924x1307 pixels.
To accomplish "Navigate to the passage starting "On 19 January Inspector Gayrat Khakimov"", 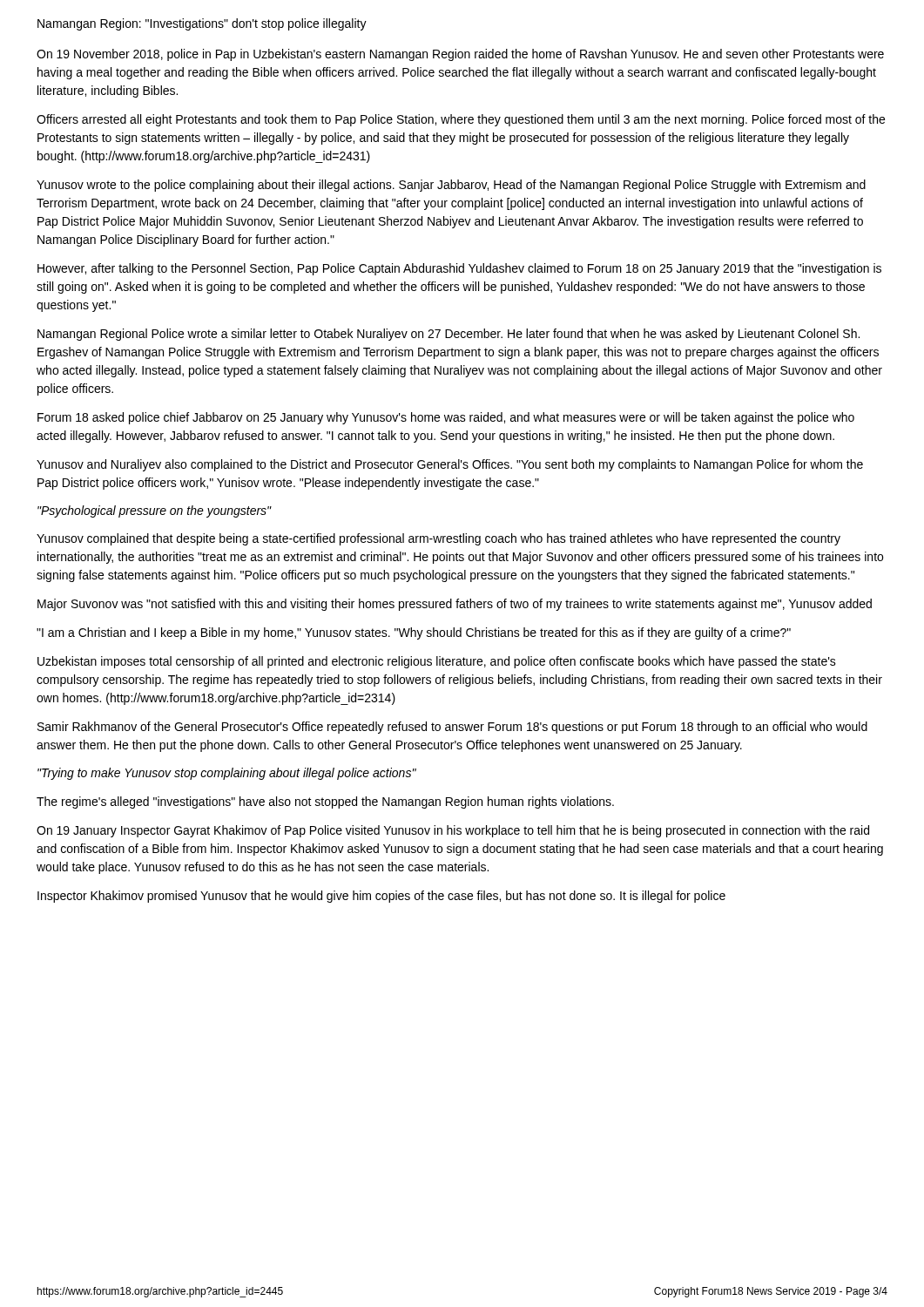I will pos(460,849).
